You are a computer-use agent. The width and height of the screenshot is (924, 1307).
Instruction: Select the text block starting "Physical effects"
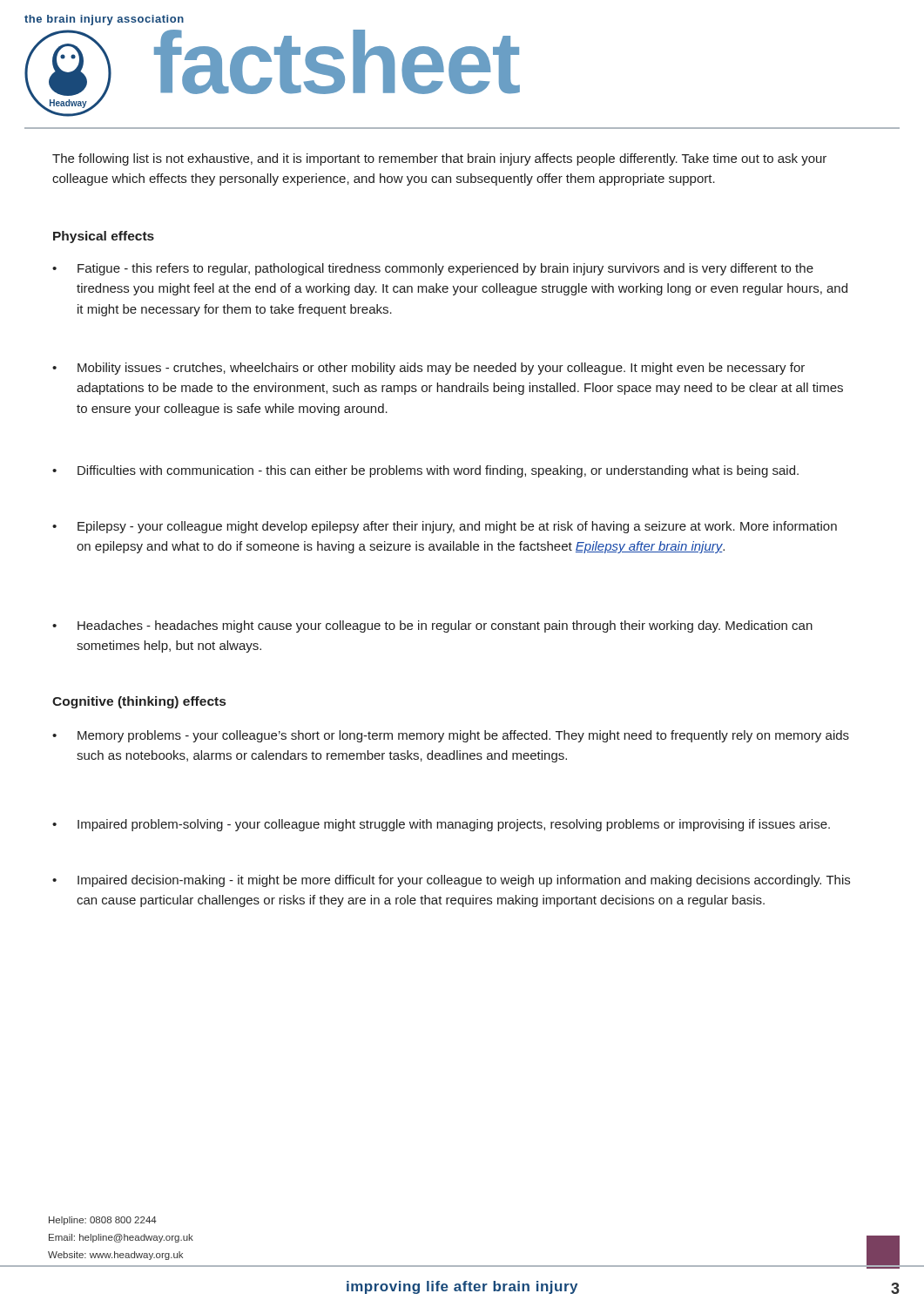[x=103, y=236]
